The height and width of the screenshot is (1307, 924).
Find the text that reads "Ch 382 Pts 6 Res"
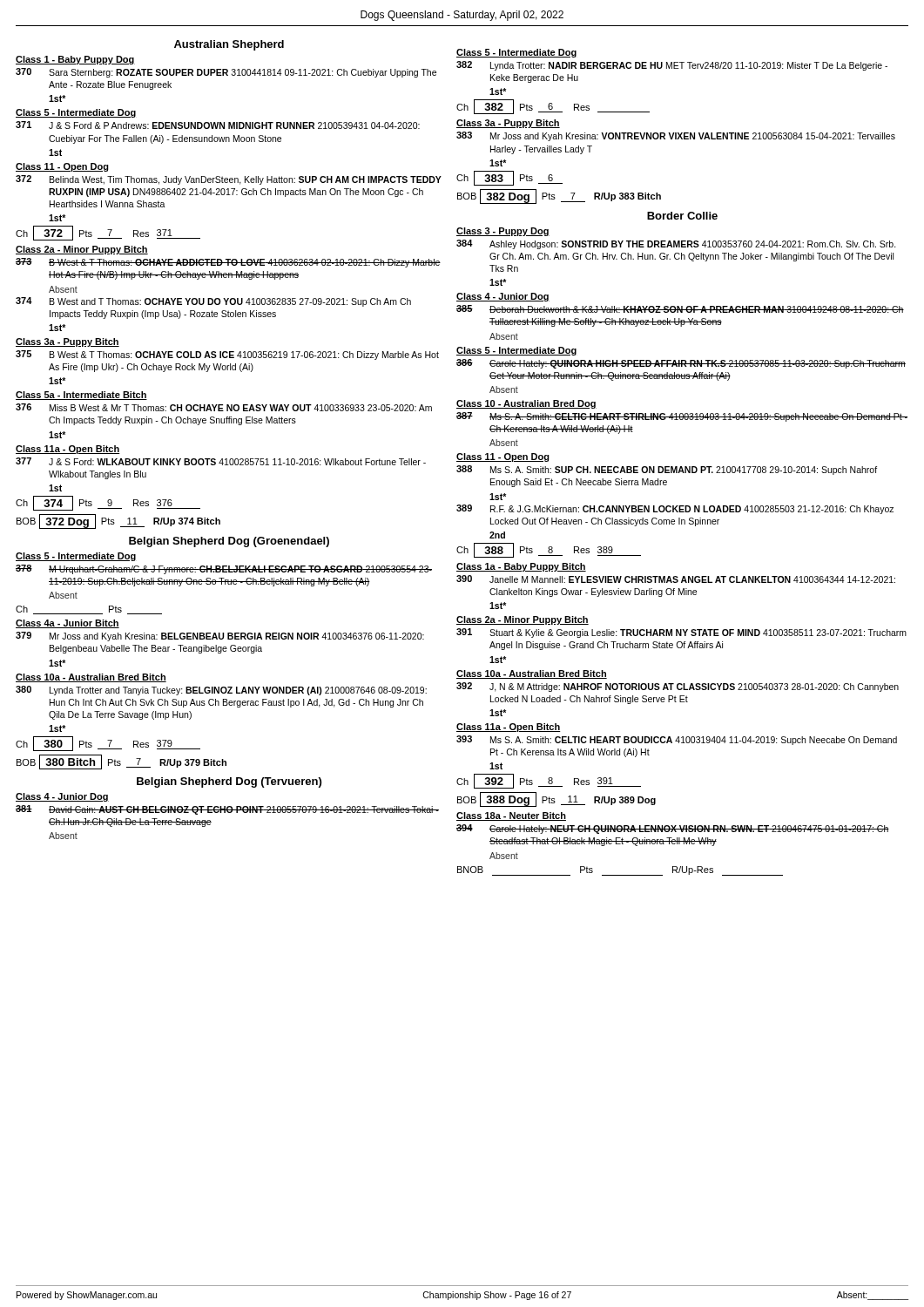pyautogui.click(x=553, y=107)
